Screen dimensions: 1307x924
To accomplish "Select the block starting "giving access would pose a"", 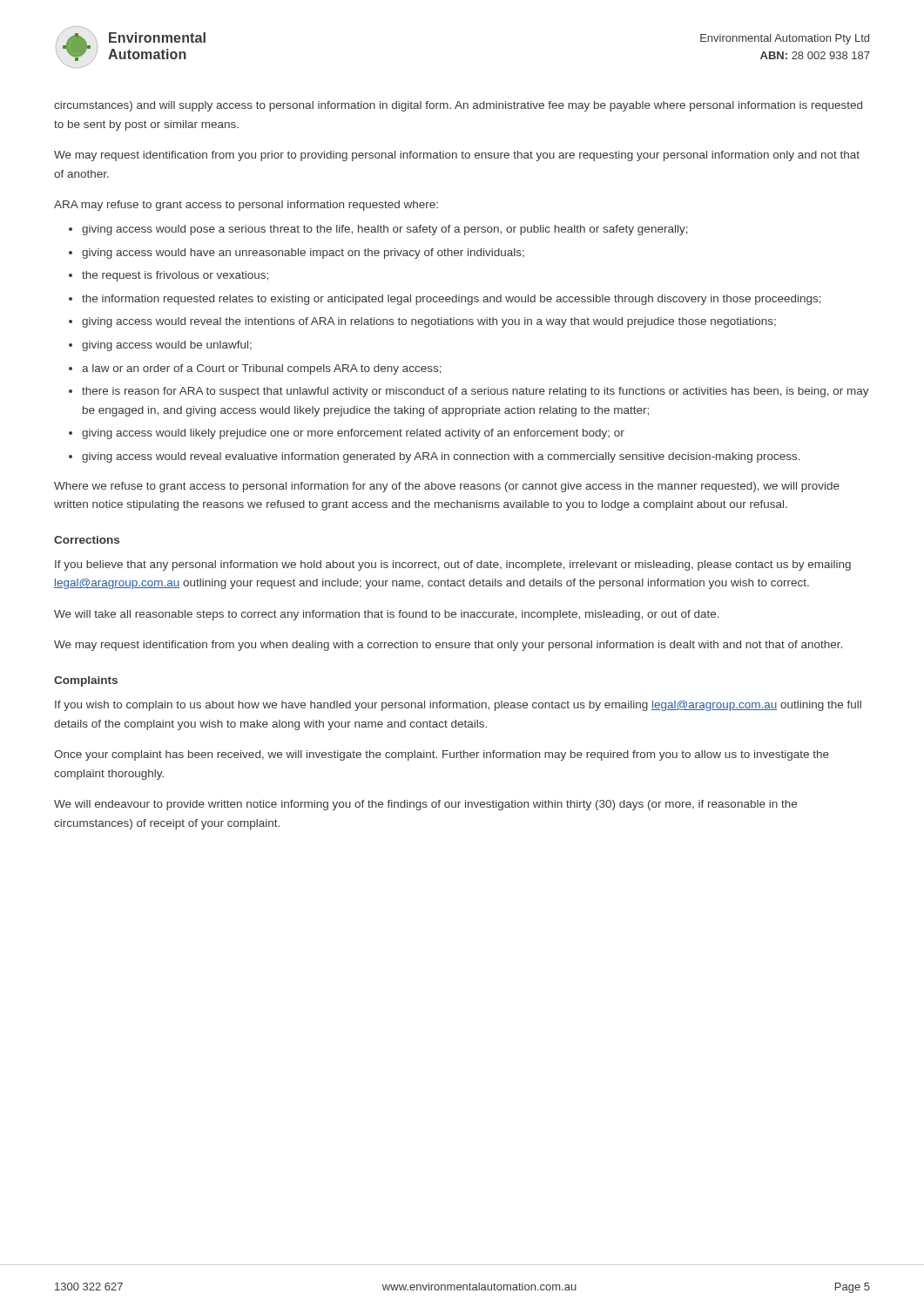I will 385,229.
